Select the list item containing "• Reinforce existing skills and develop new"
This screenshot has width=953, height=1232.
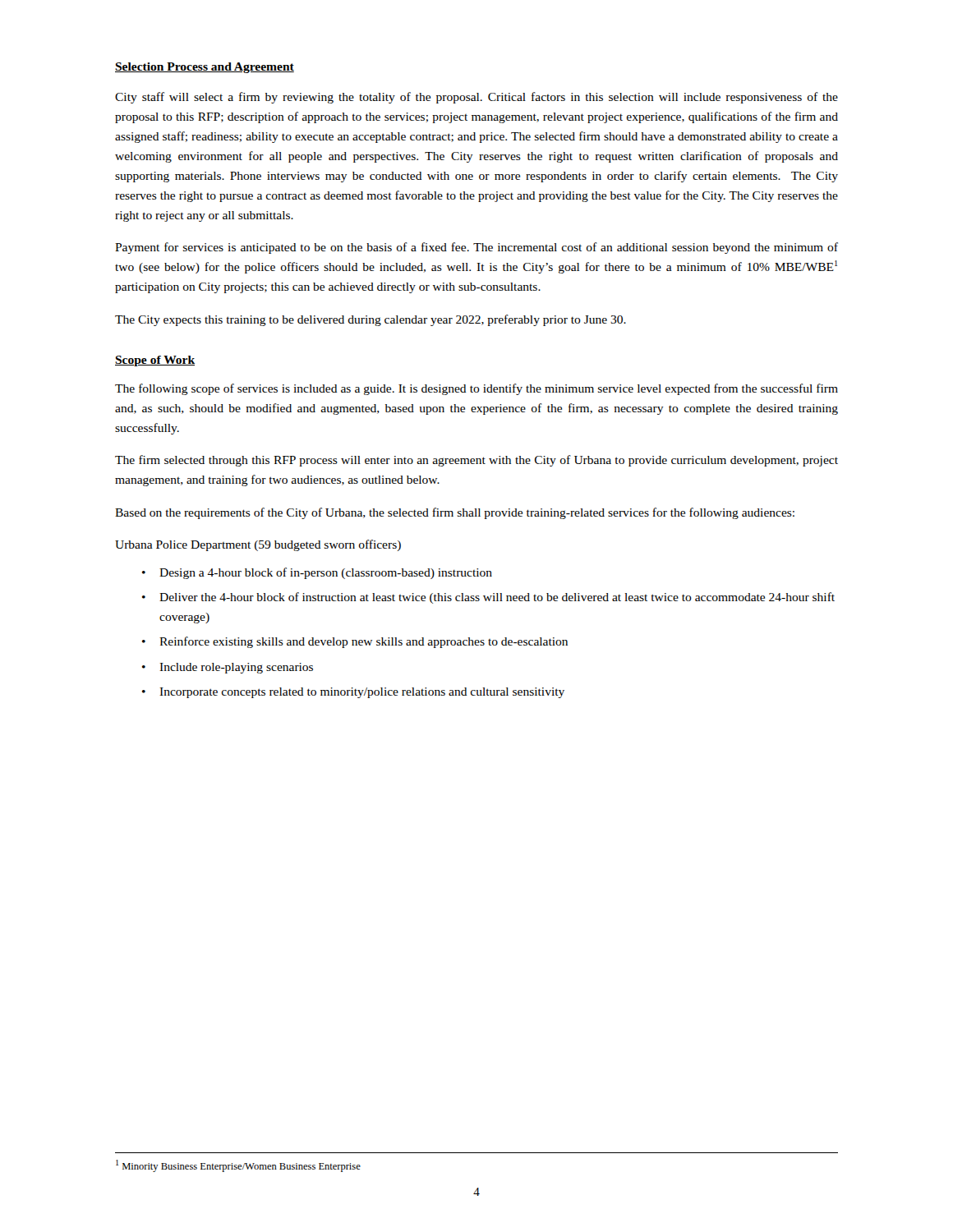490,642
